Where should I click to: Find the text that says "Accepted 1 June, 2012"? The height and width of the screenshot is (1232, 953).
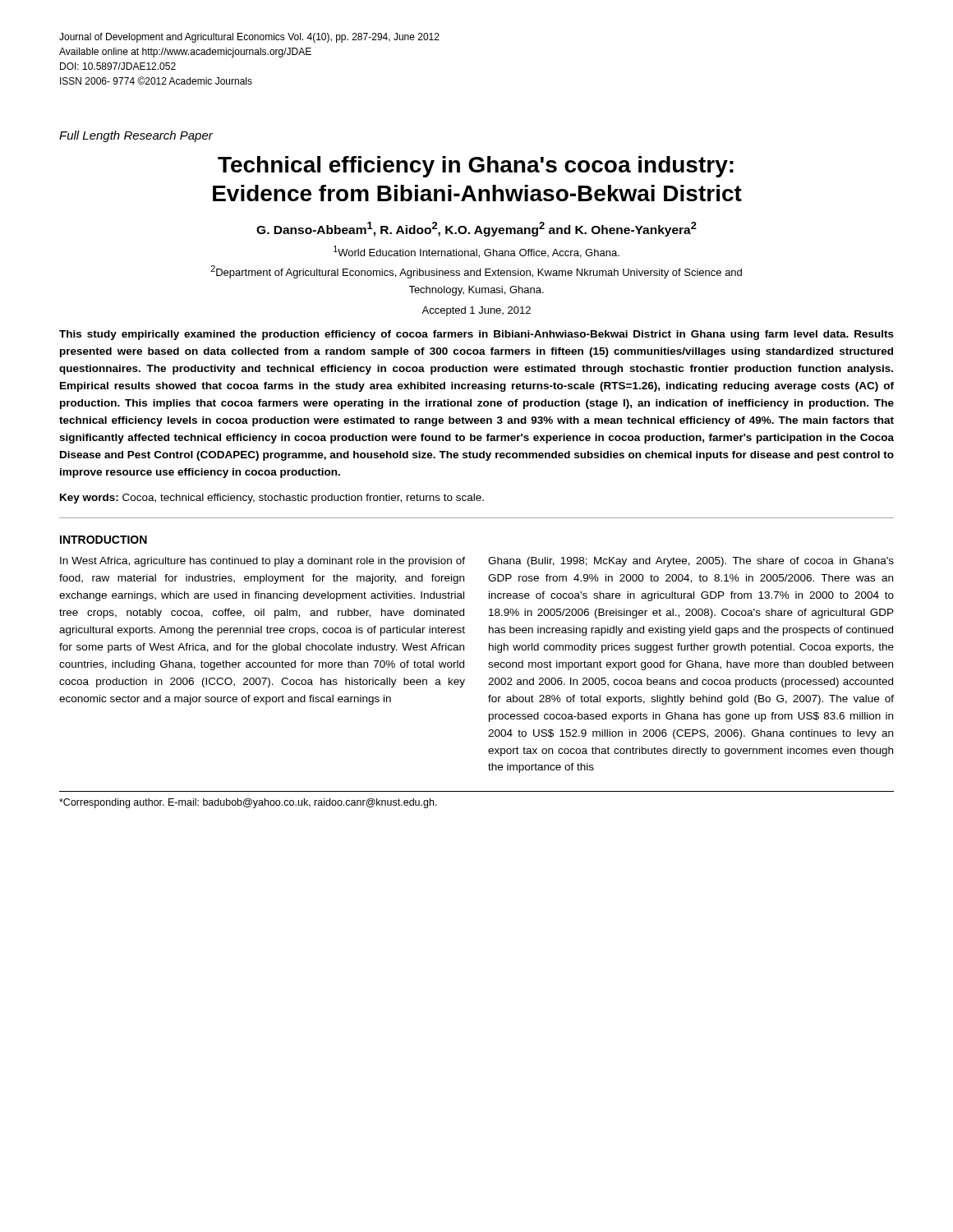(x=476, y=310)
